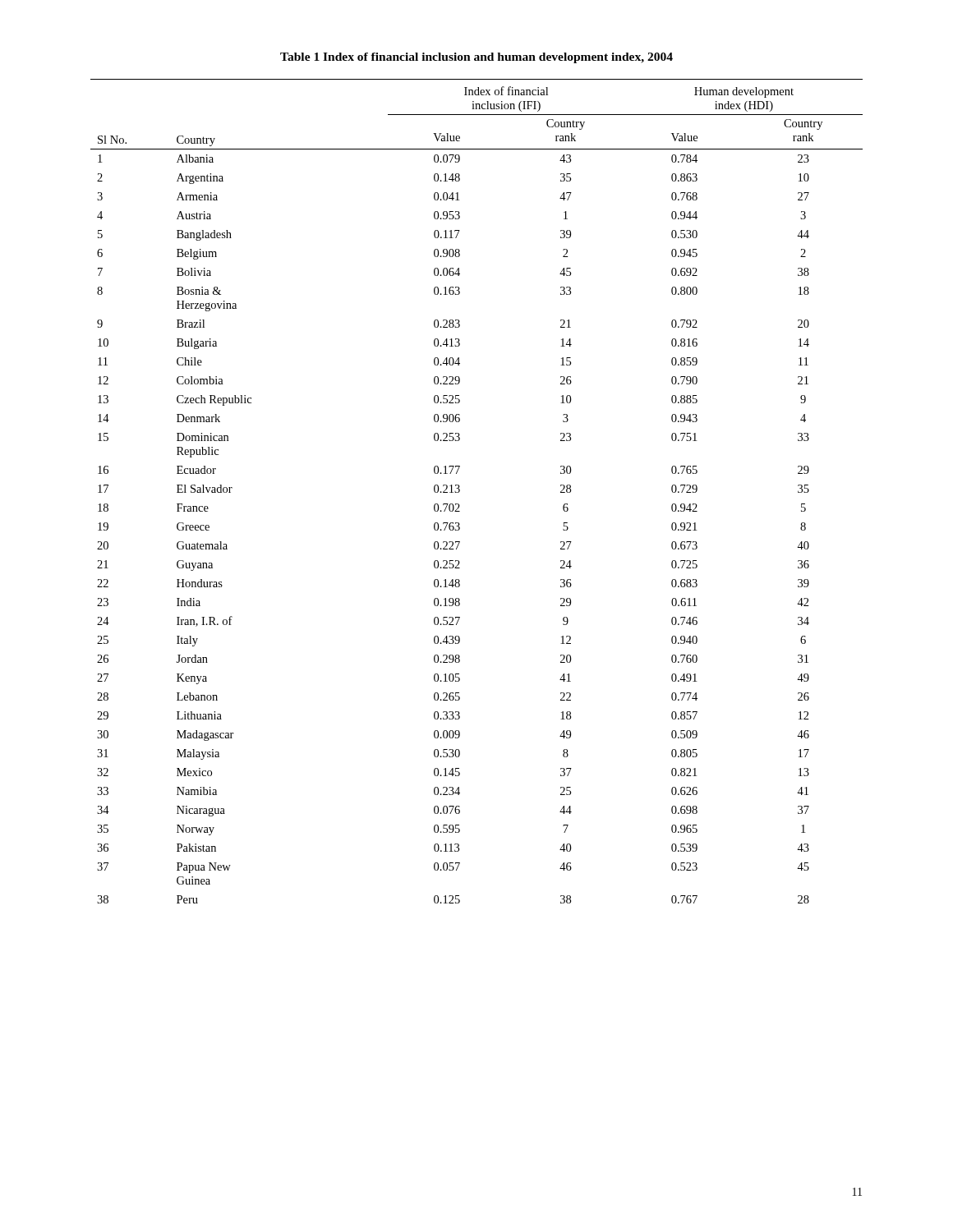
Task: Select the table that reads "Bosnia & Herzegovina"
Action: pyautogui.click(x=476, y=494)
